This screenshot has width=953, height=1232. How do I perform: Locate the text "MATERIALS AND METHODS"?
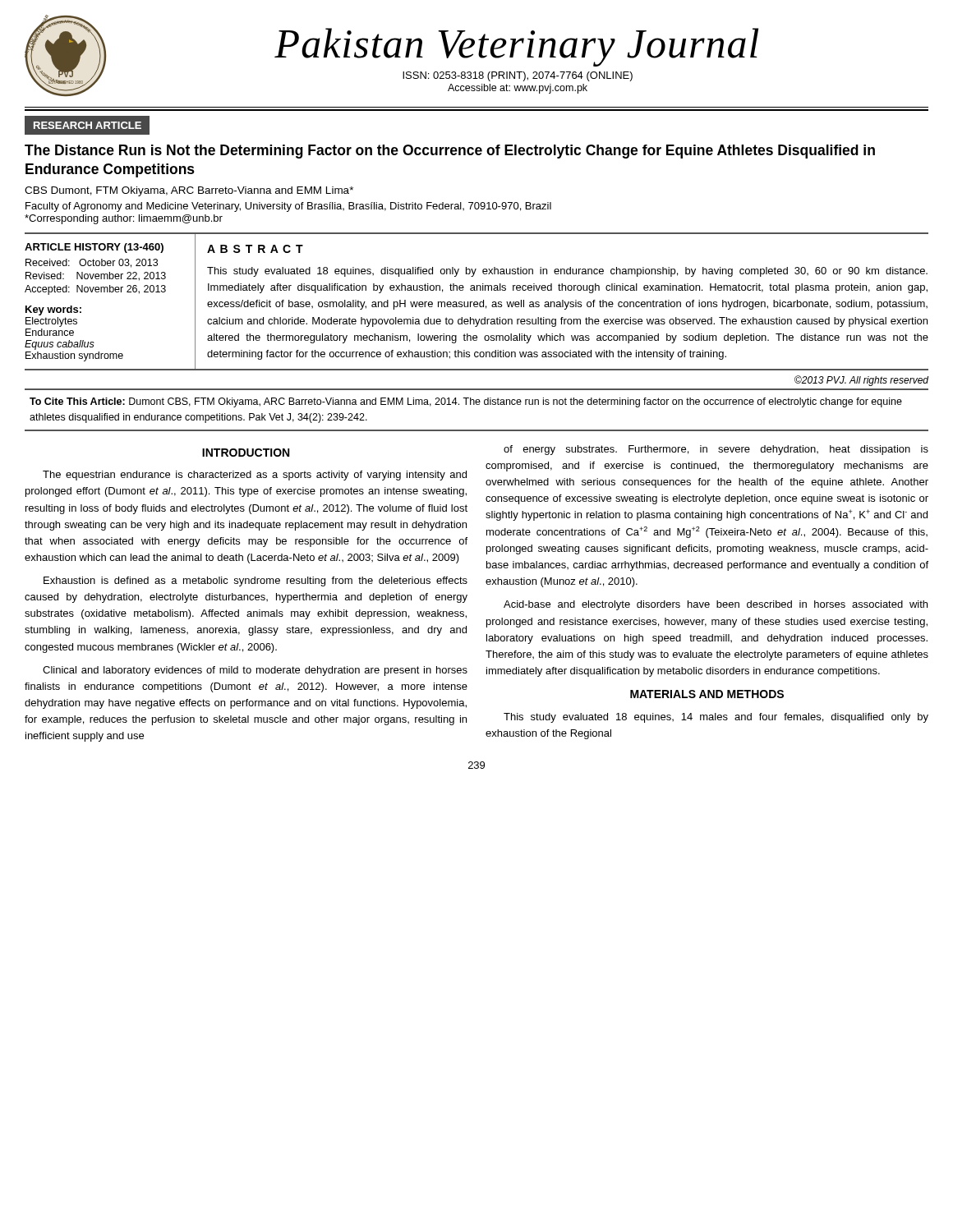point(707,694)
